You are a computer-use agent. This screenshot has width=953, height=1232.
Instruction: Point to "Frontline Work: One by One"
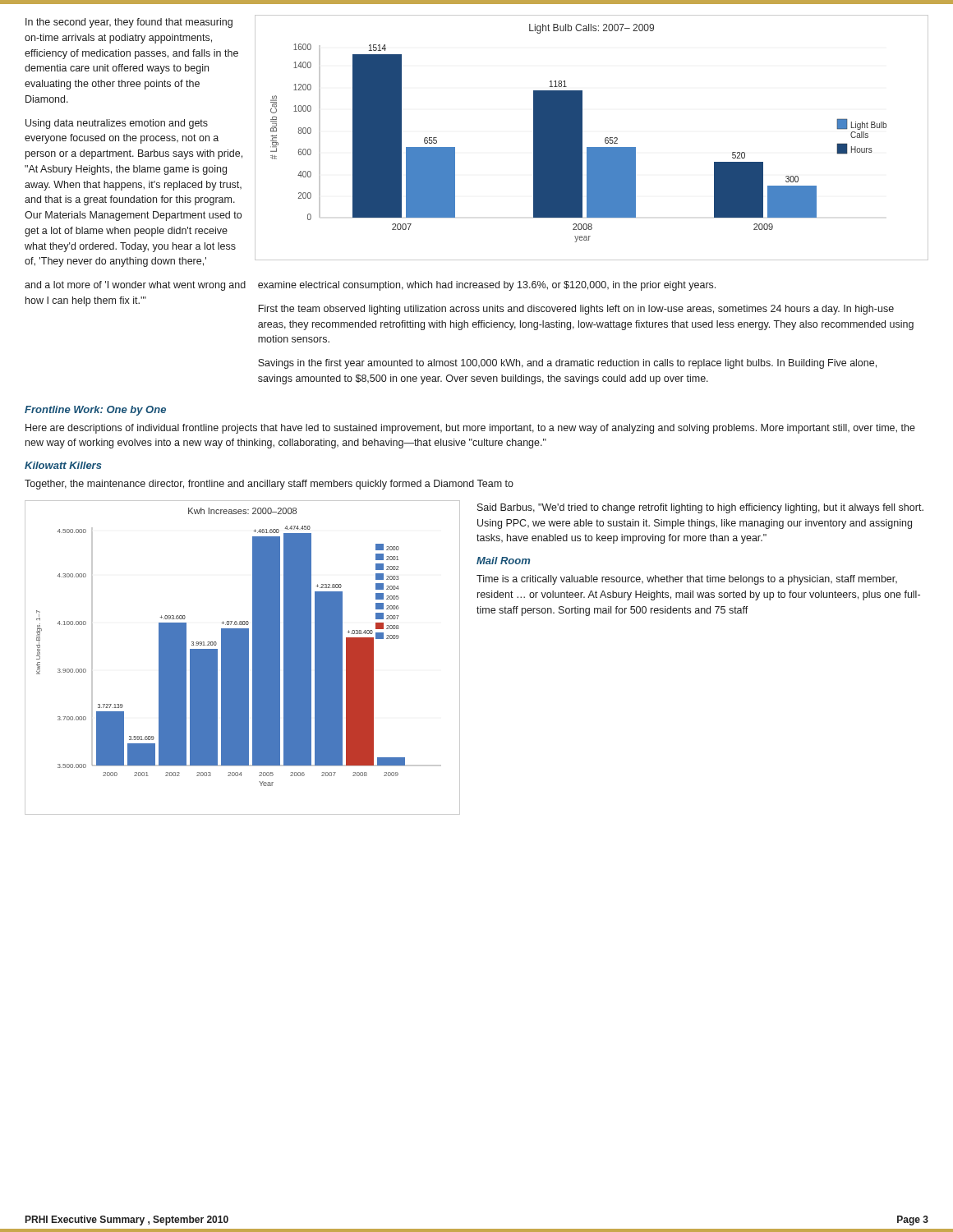95,409
